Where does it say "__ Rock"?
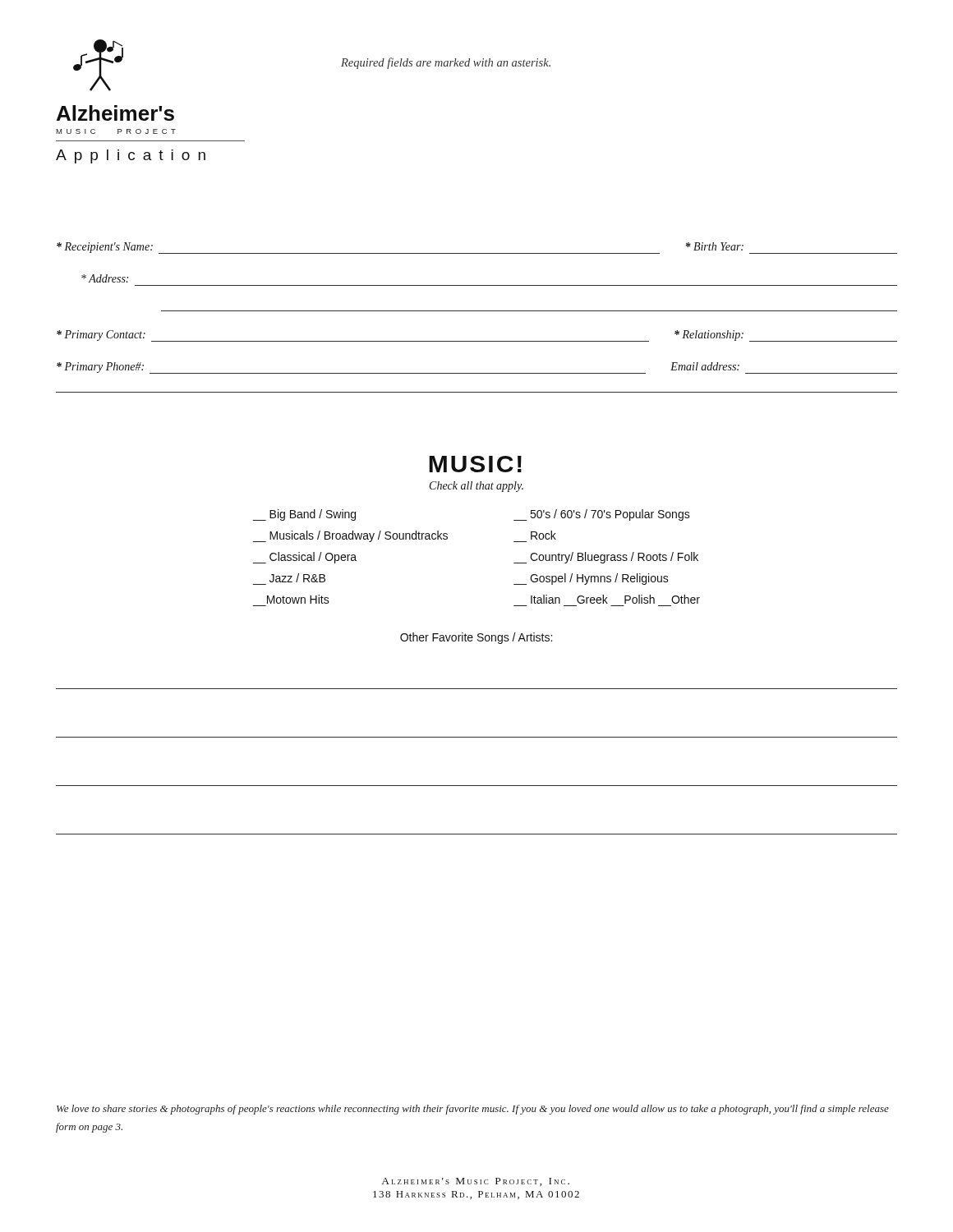 point(535,535)
